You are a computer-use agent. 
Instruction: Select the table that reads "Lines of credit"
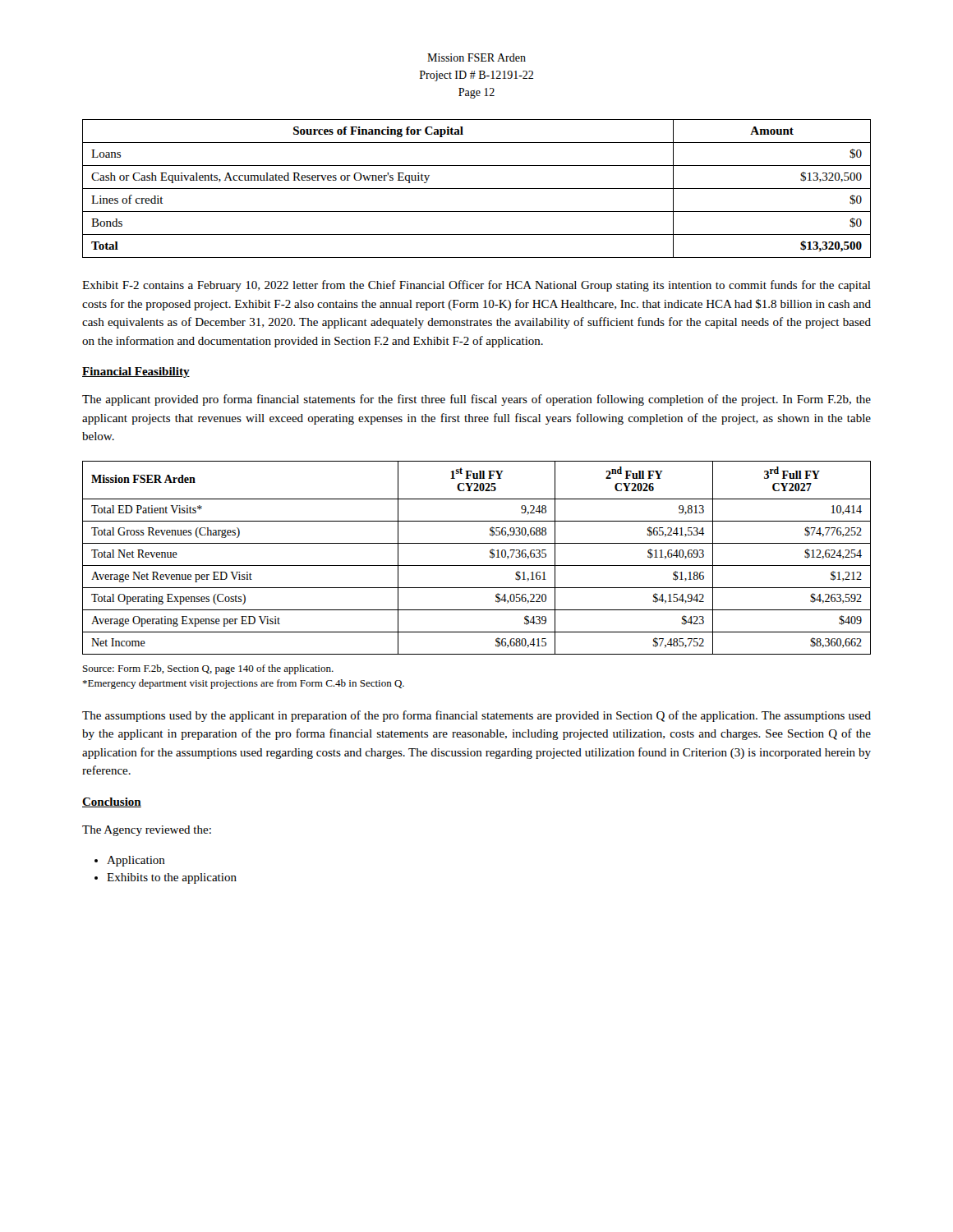(x=476, y=188)
